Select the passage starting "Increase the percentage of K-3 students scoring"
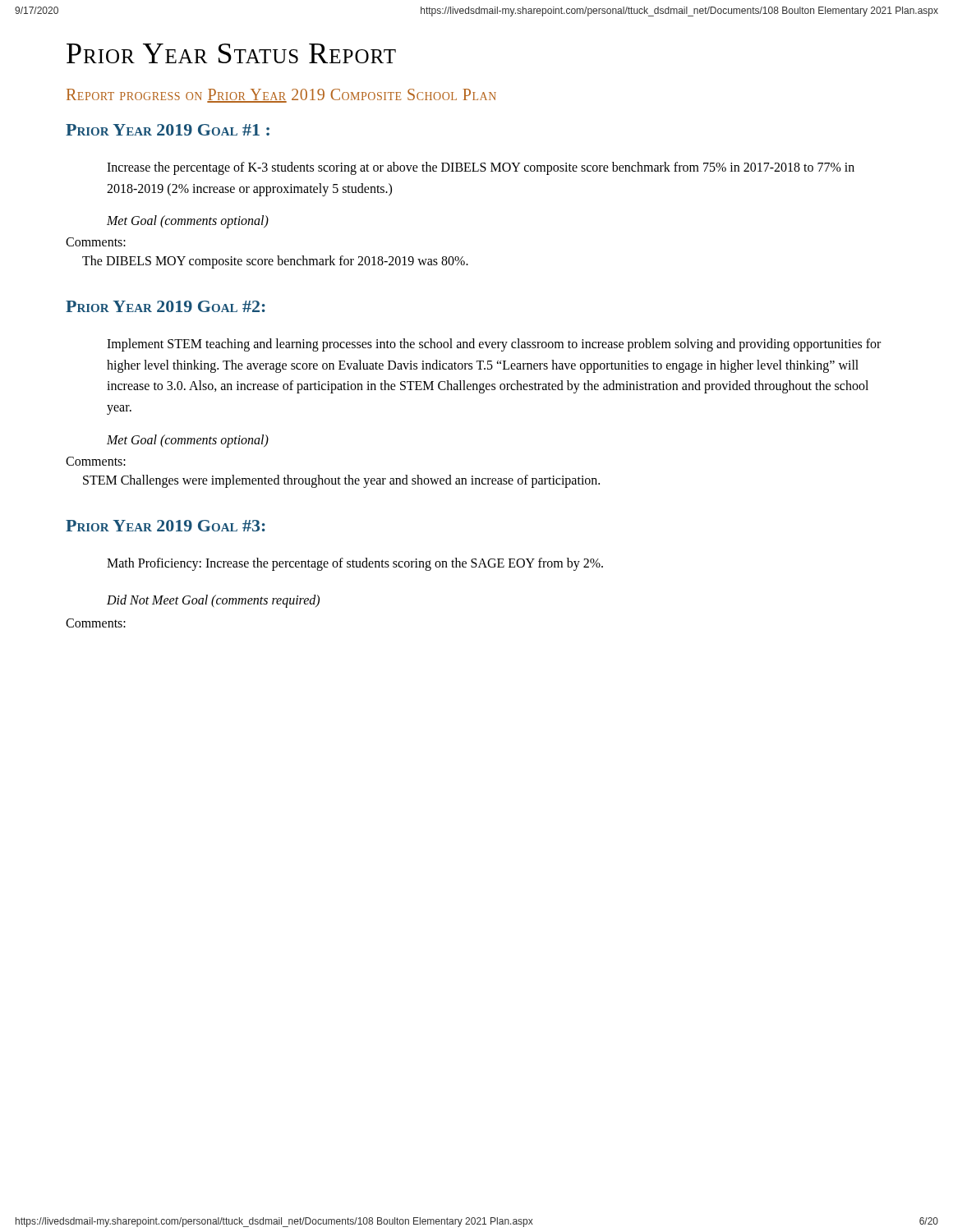Image resolution: width=953 pixels, height=1232 pixels. click(497, 178)
